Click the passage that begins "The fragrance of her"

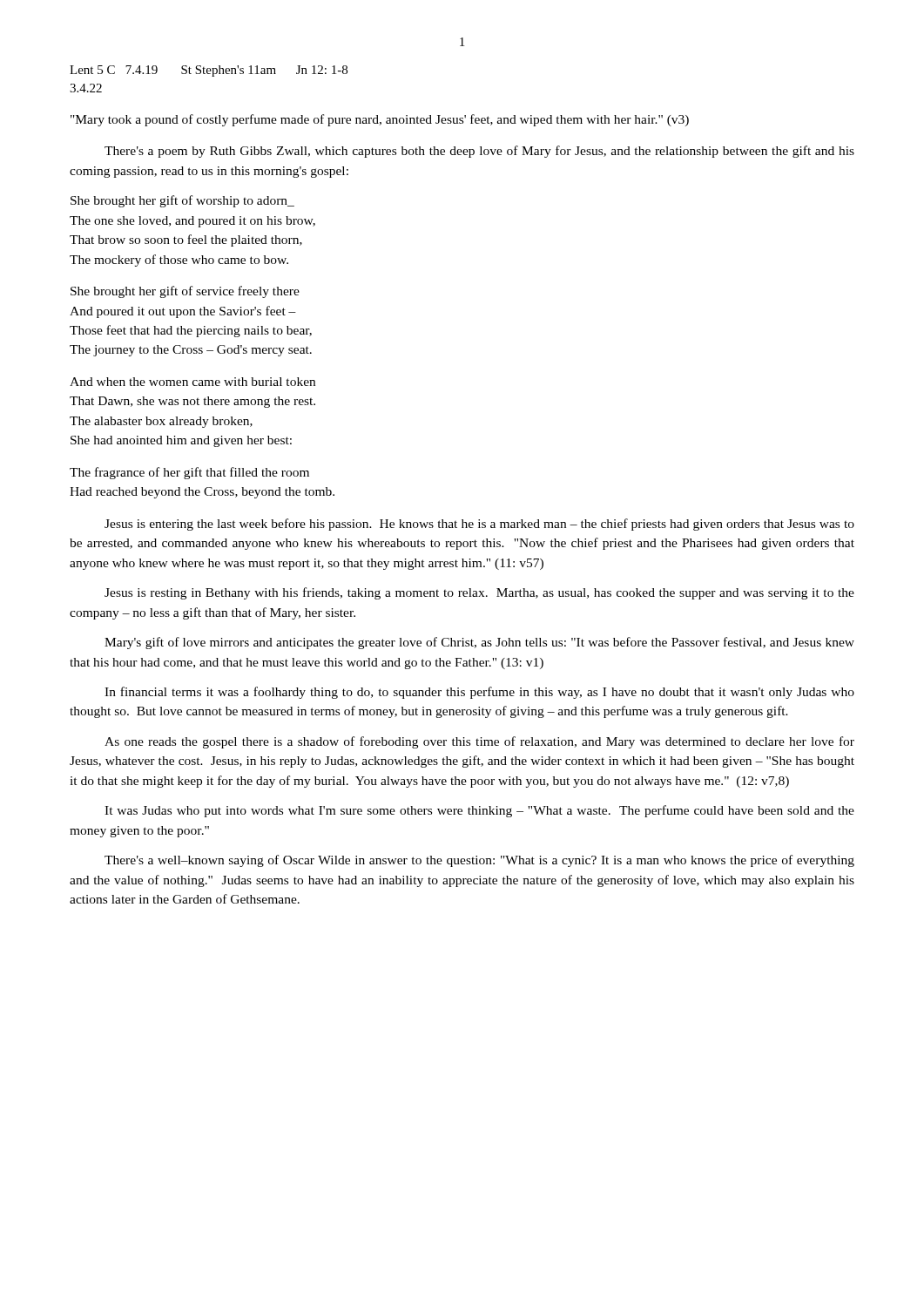[203, 481]
